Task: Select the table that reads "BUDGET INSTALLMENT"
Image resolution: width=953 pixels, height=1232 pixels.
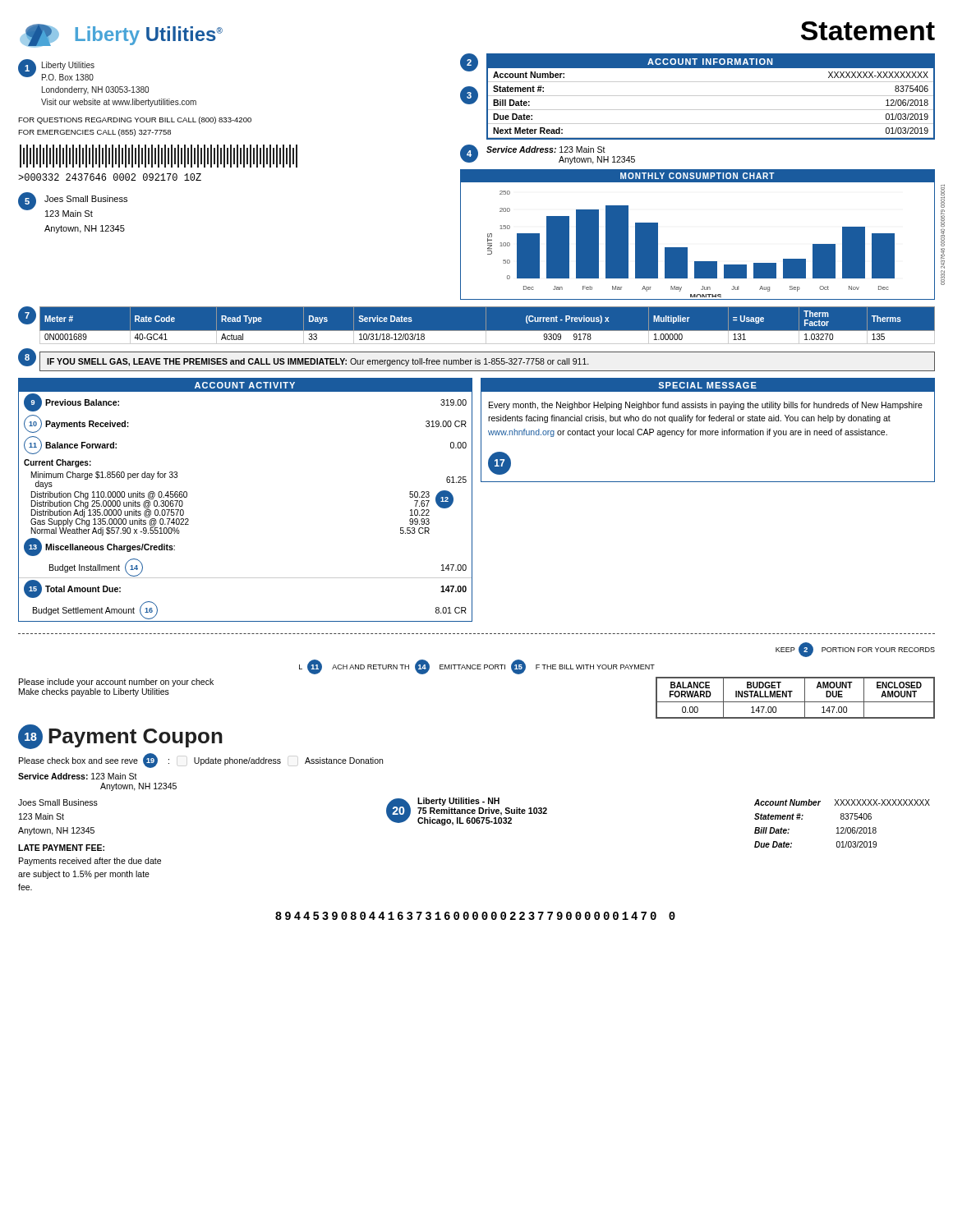Action: [795, 698]
